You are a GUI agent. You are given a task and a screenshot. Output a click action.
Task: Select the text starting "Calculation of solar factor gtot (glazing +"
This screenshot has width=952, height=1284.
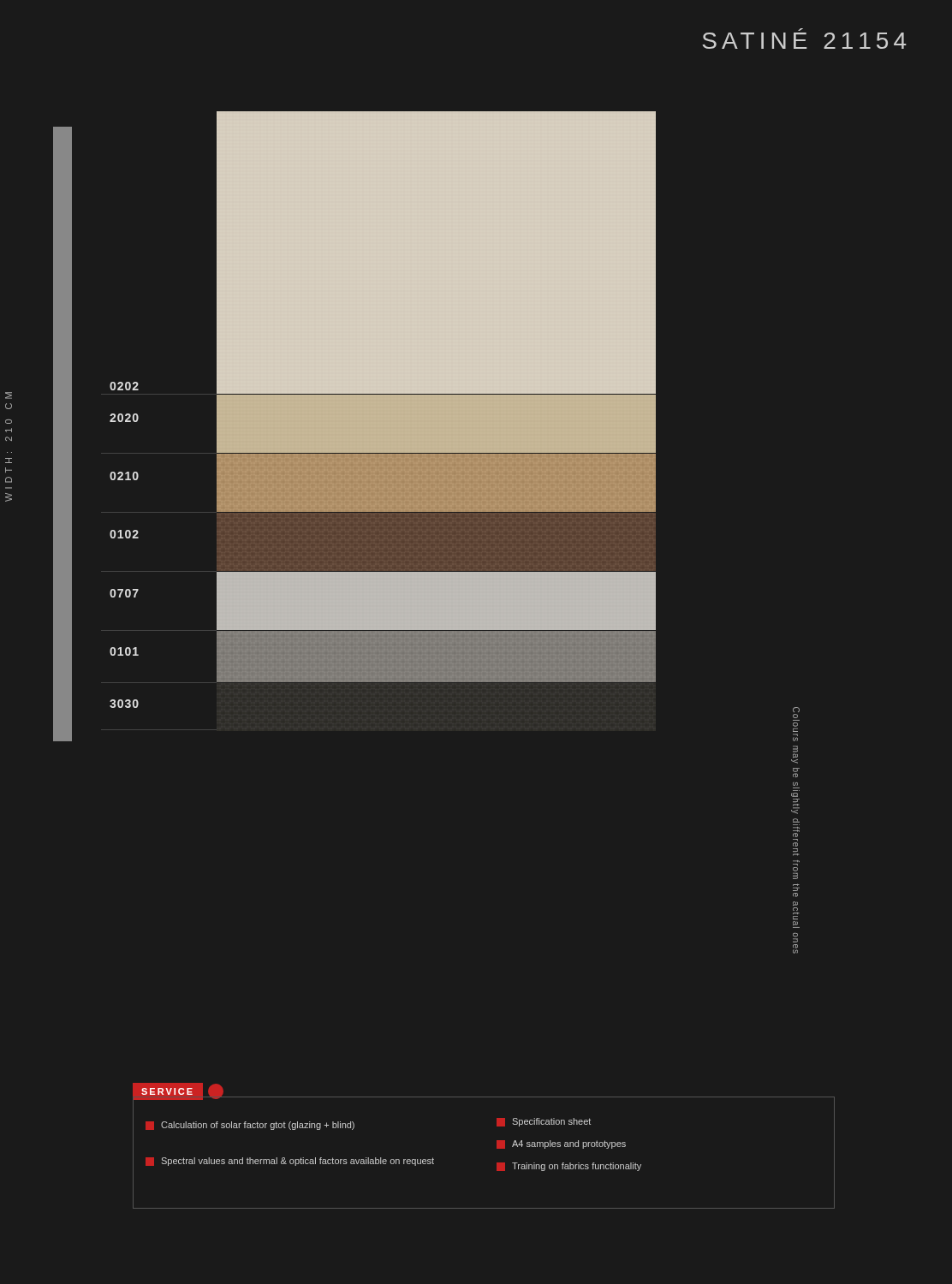(x=250, y=1125)
